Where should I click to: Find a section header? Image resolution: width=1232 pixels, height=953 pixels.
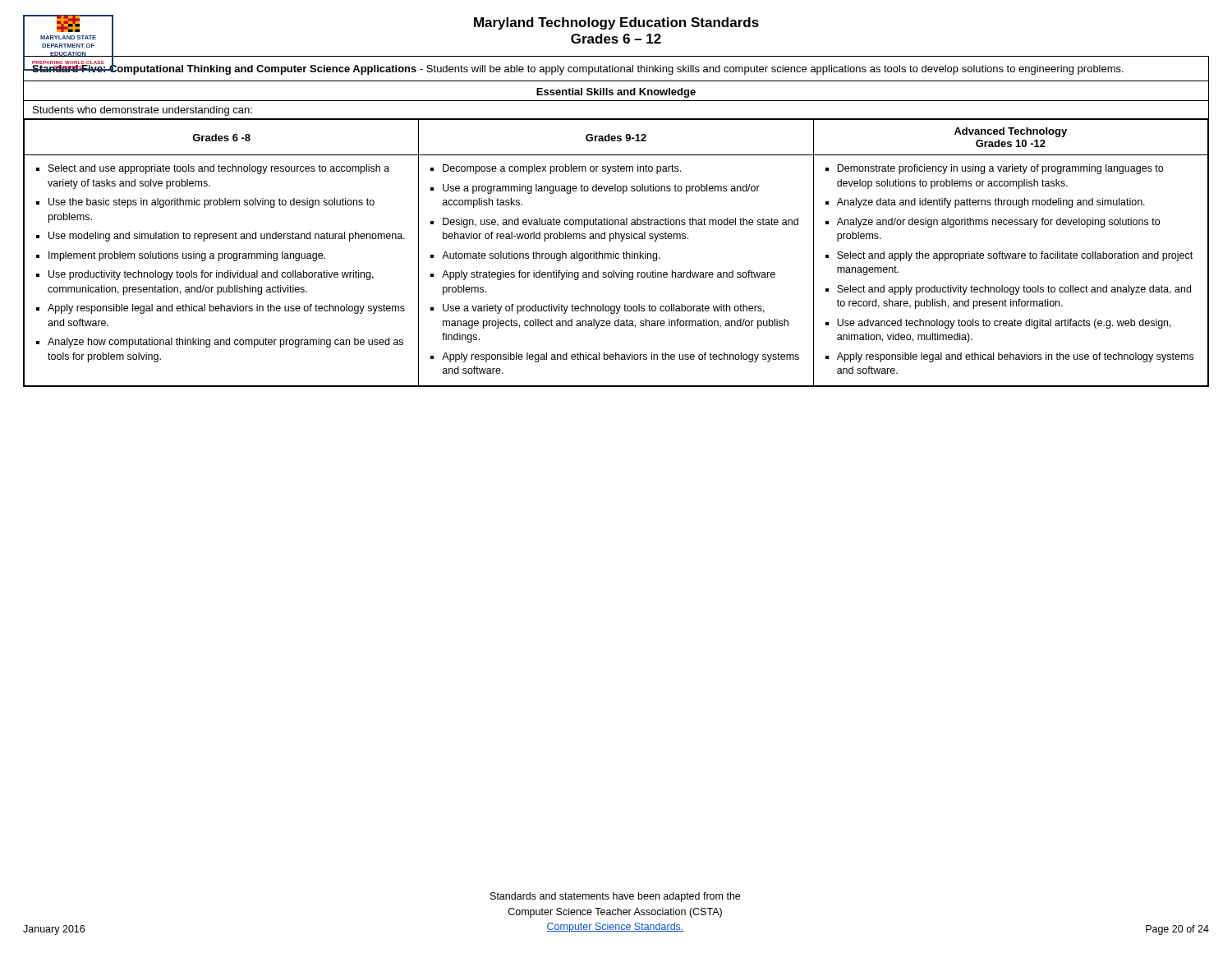616,92
